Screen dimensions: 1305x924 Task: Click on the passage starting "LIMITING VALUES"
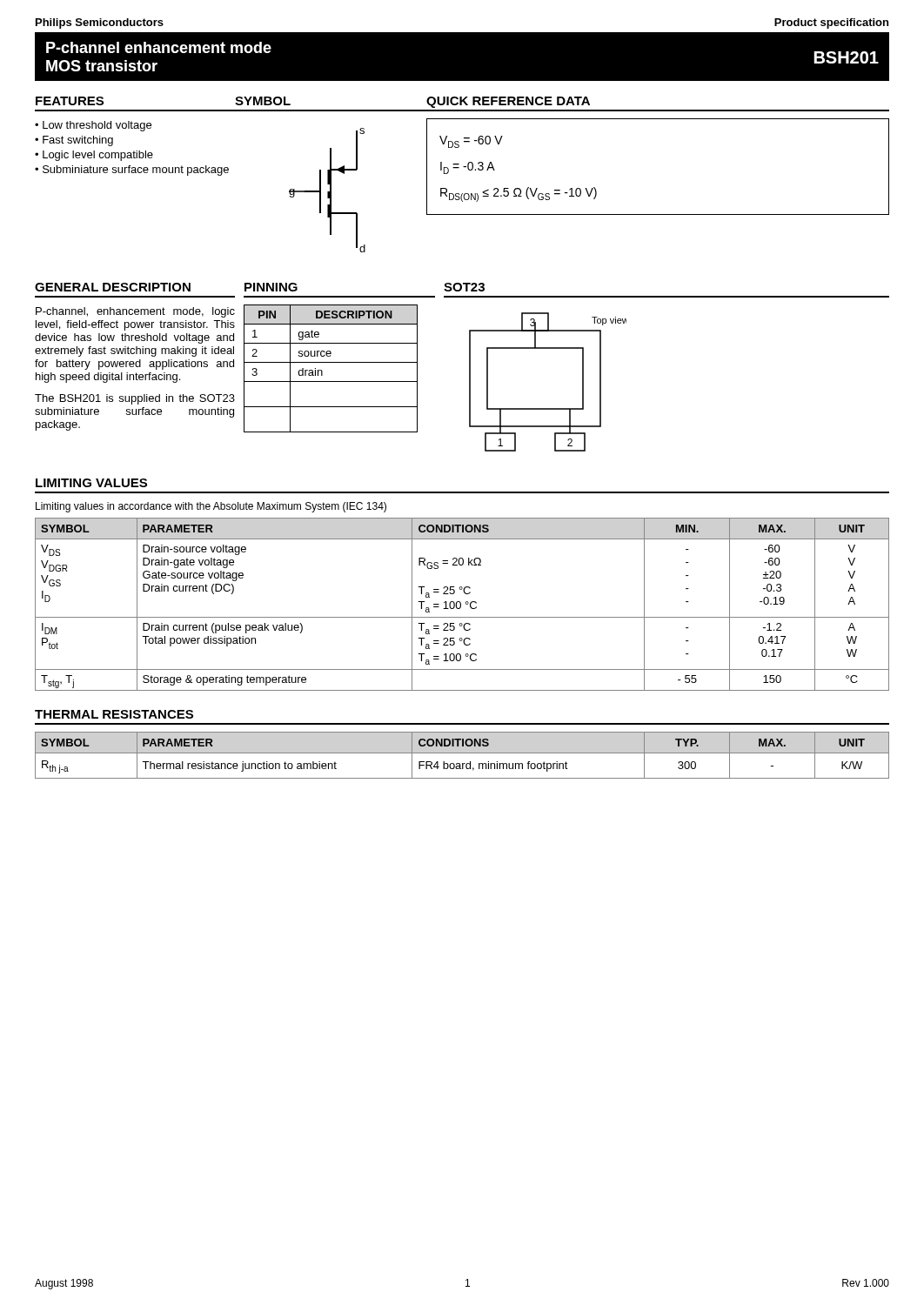pos(91,482)
